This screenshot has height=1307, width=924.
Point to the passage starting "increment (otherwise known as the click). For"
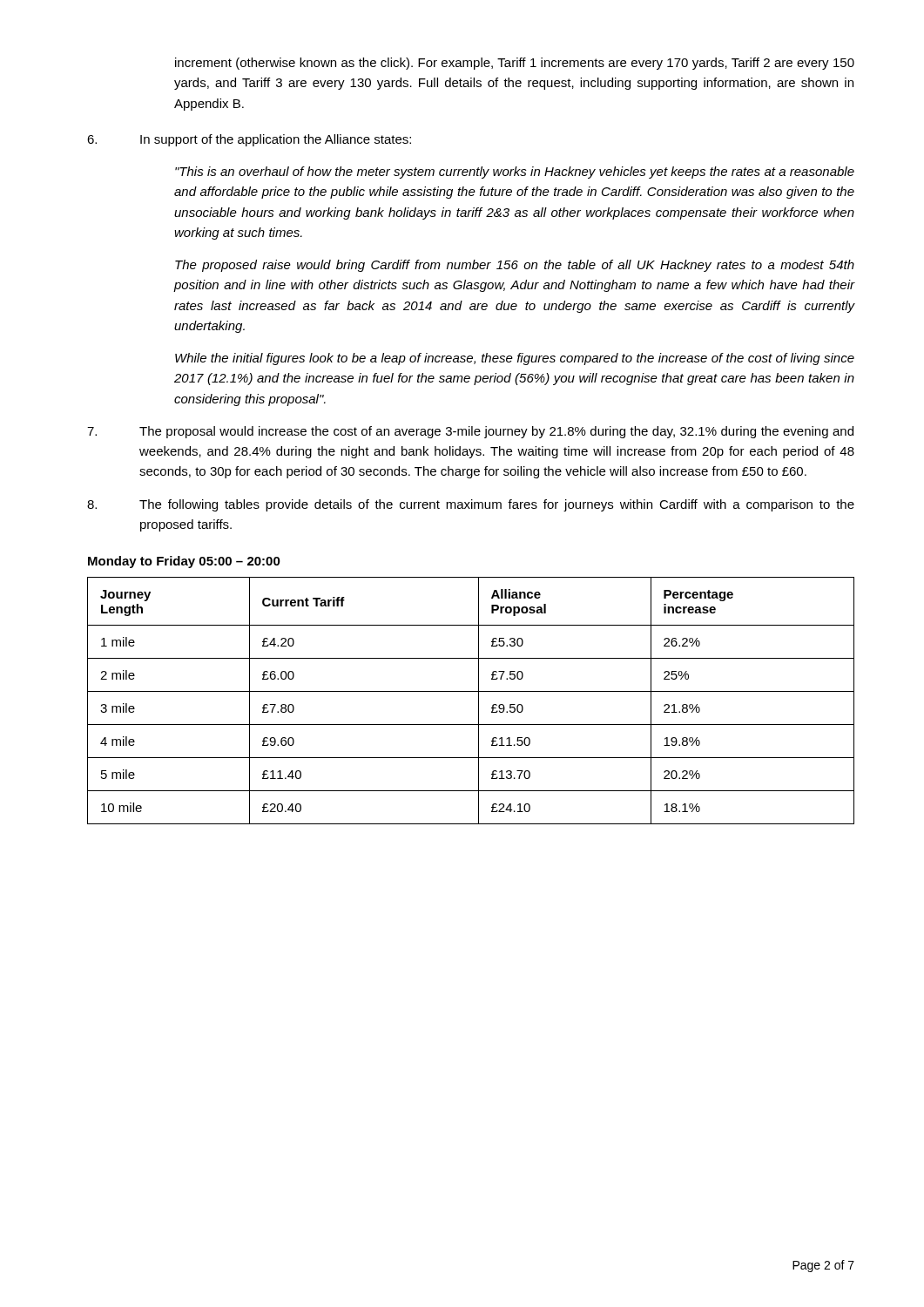pos(514,83)
